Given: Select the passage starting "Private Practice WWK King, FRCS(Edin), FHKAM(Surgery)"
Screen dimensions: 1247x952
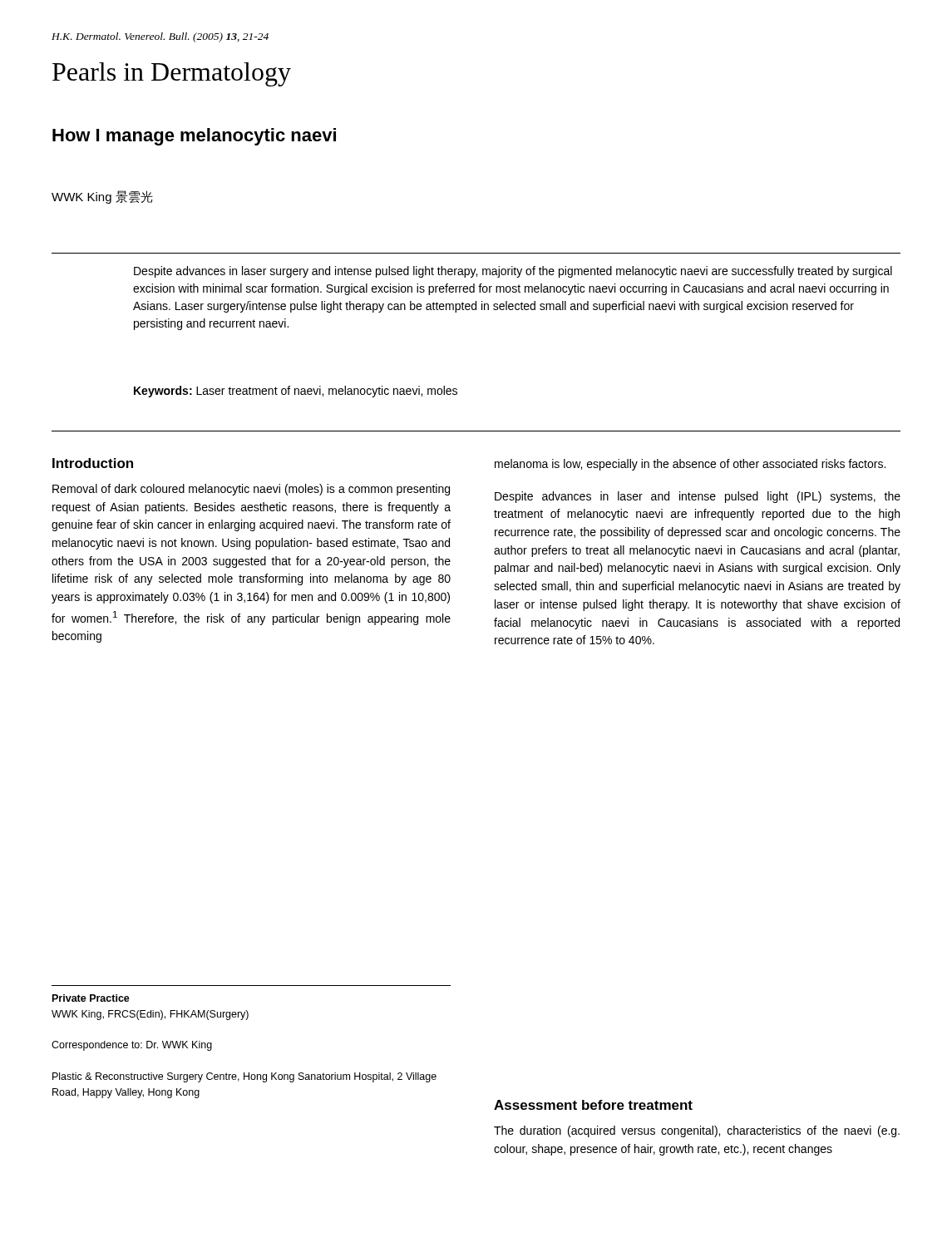Looking at the screenshot, I should click(91, 998).
